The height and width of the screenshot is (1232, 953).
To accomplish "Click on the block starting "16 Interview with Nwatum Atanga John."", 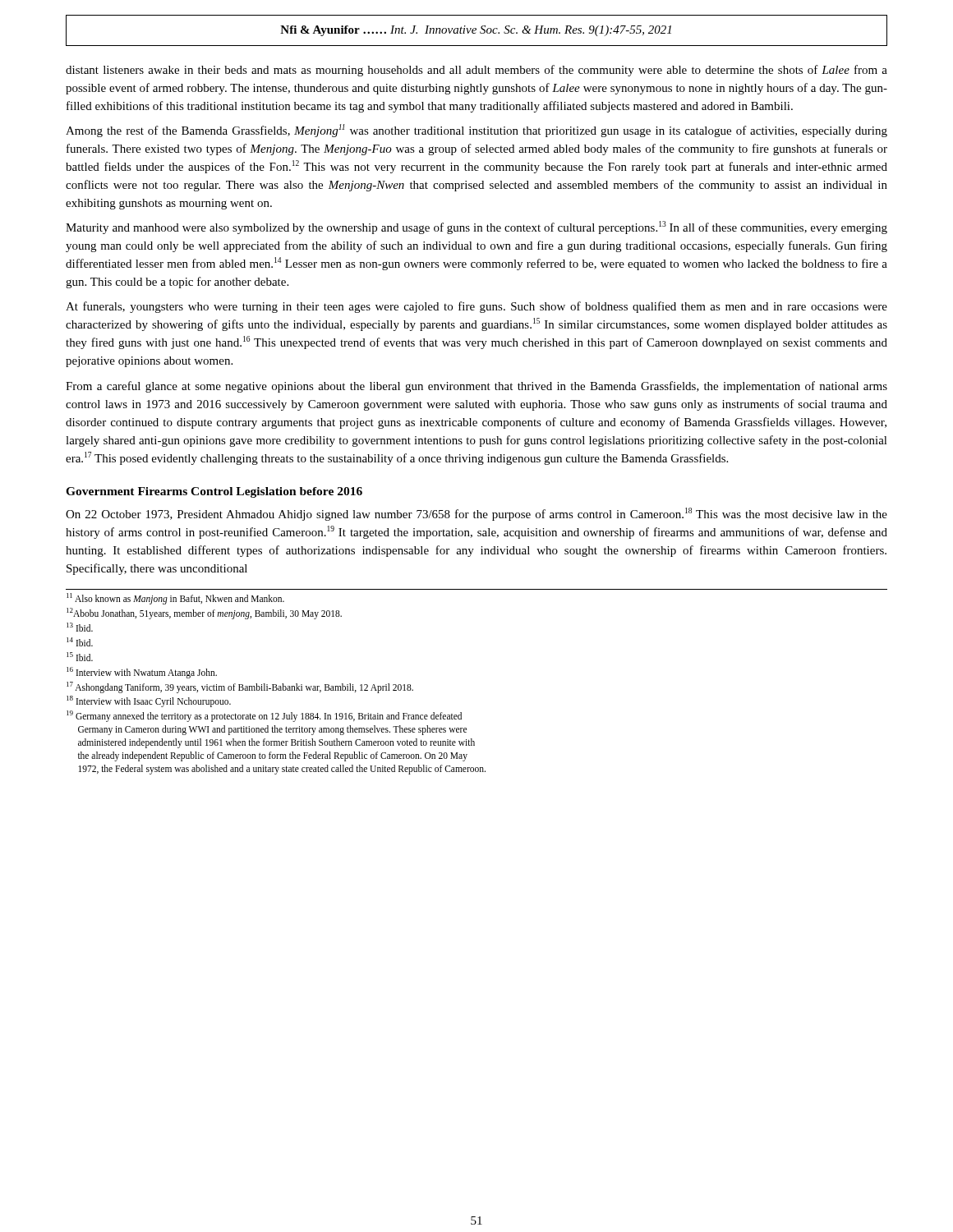I will [x=142, y=672].
